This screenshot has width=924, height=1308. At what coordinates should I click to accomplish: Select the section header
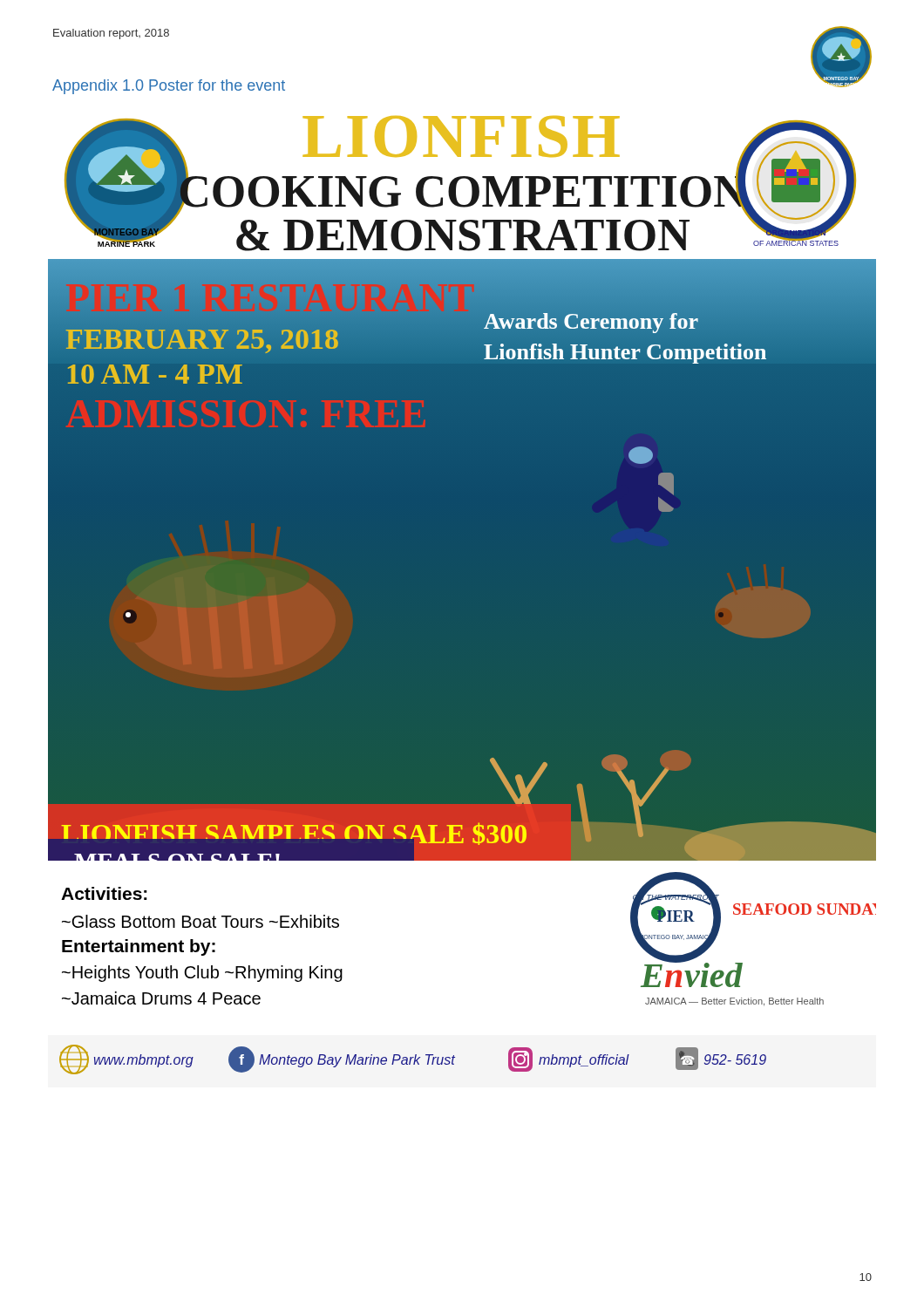point(169,85)
